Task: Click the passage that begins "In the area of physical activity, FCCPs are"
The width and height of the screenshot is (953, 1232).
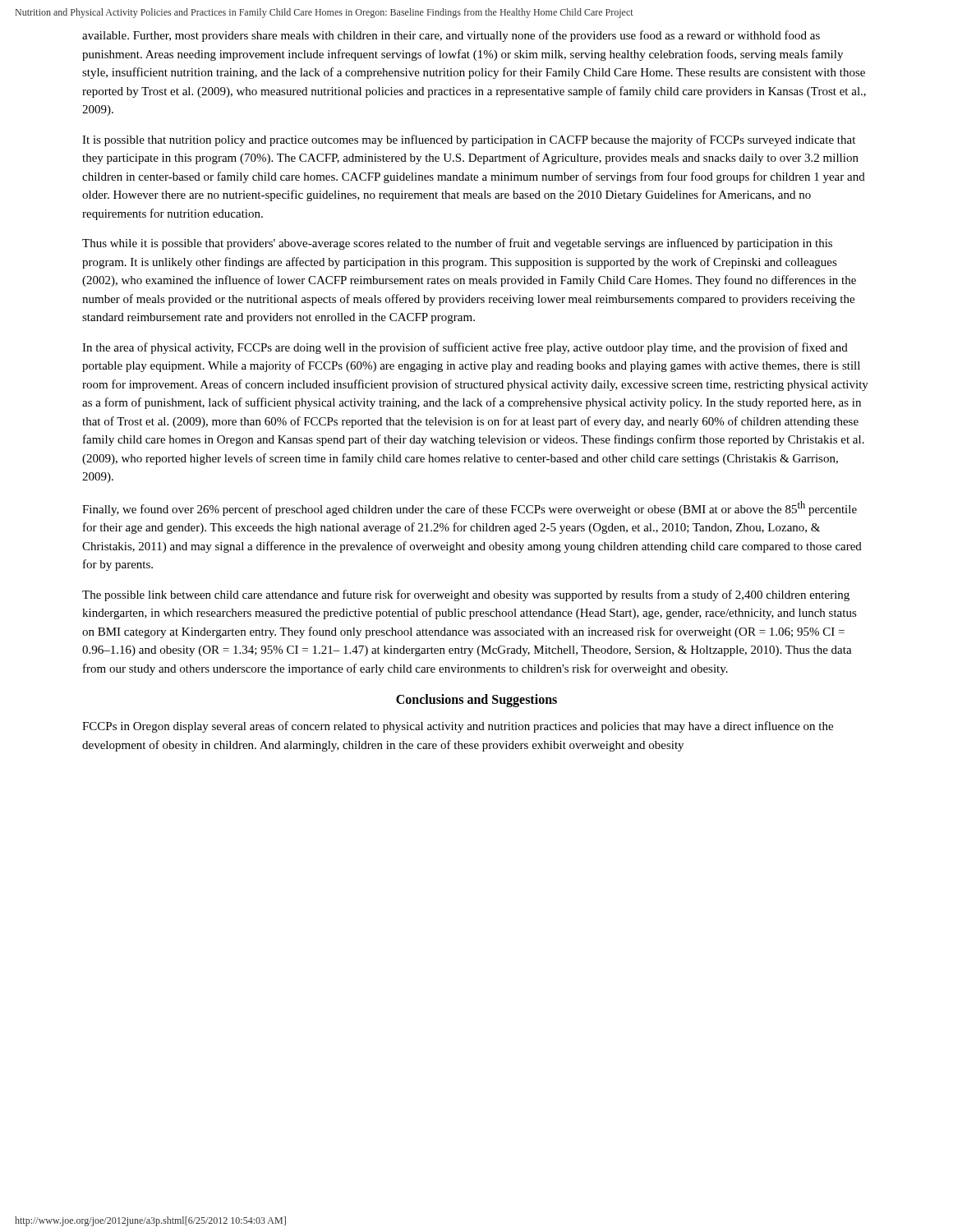Action: (476, 412)
